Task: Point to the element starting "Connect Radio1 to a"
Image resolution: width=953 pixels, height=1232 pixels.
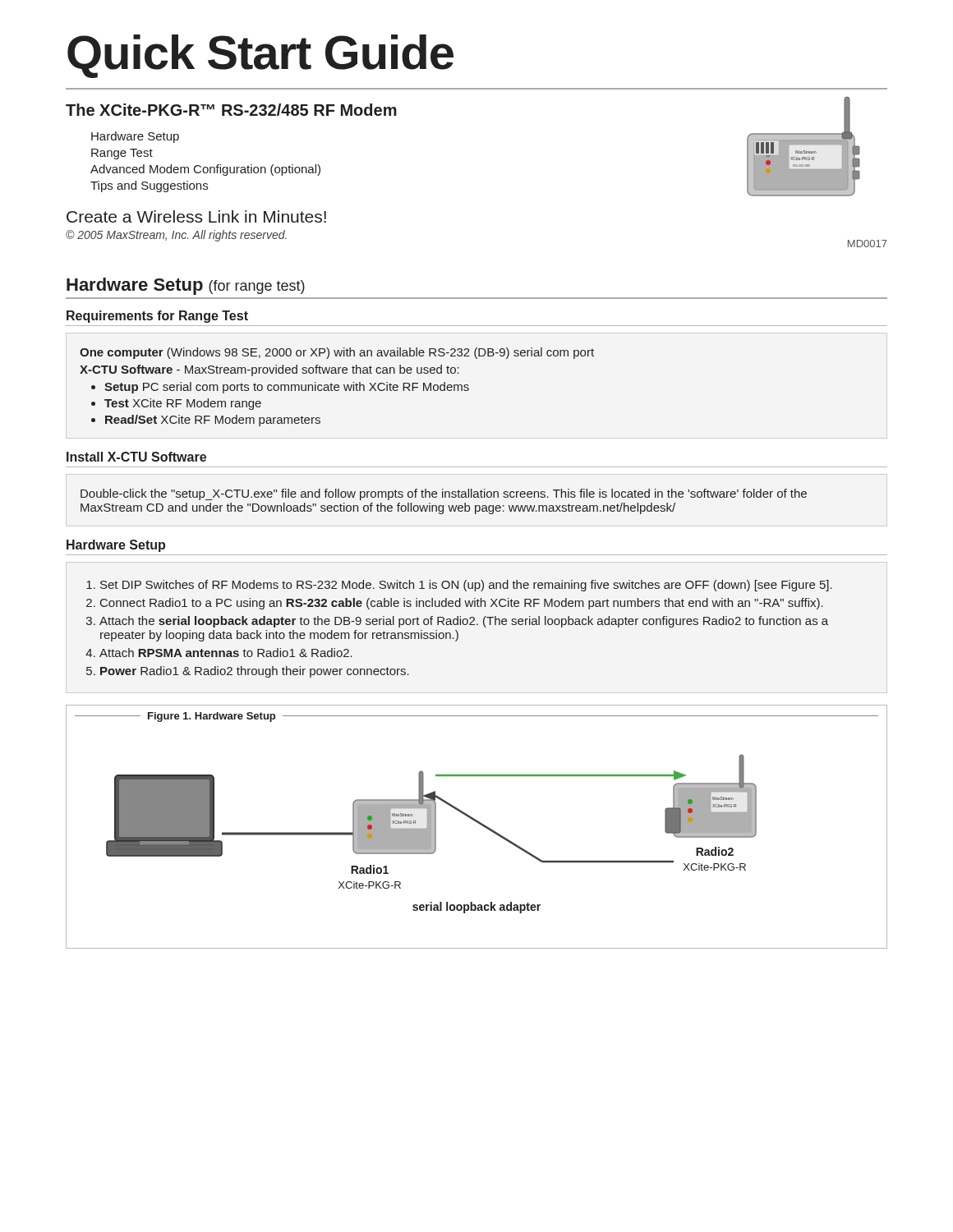Action: coord(462,602)
